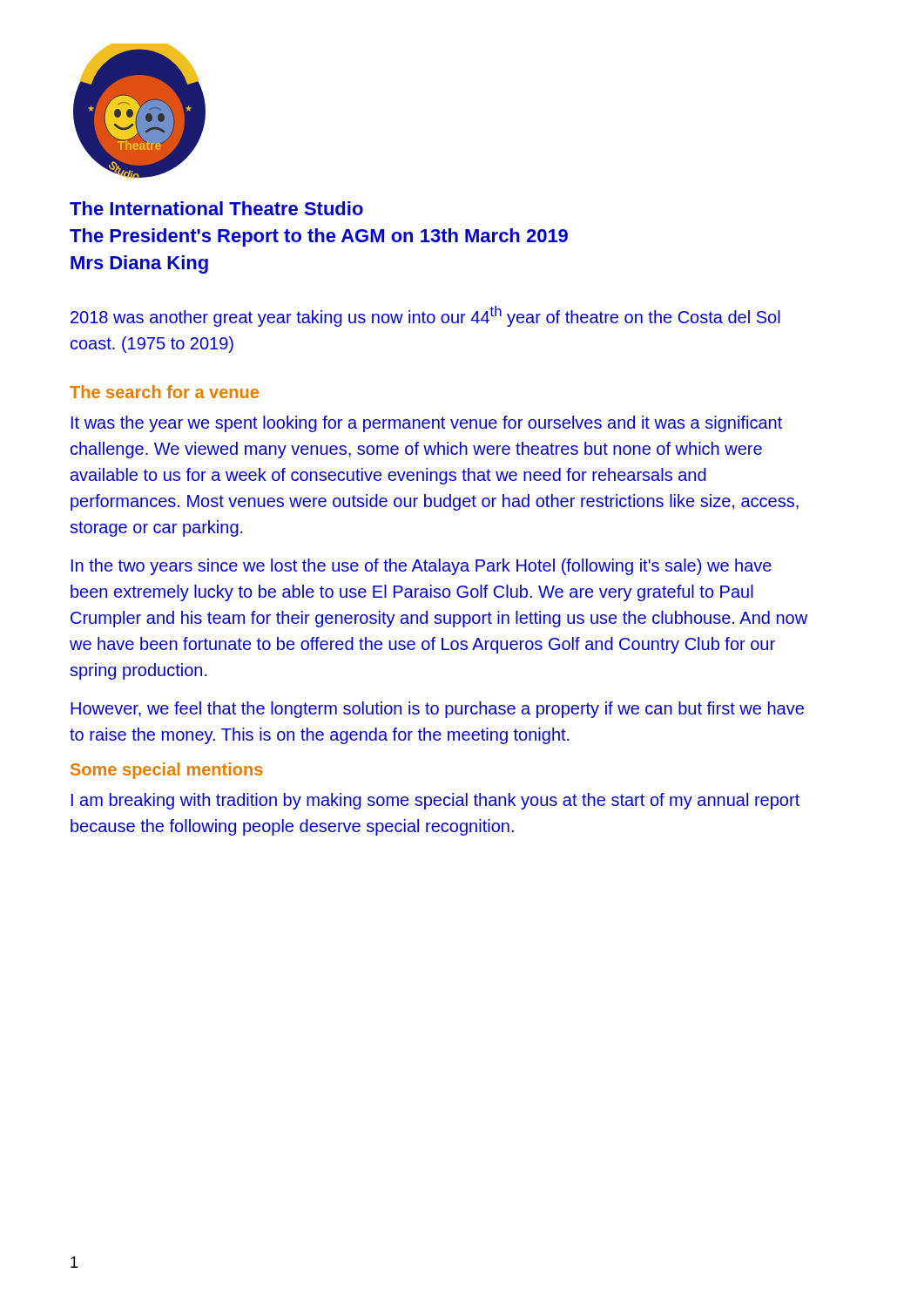
Task: Click on the text block with the text "In the two years"
Action: point(439,618)
